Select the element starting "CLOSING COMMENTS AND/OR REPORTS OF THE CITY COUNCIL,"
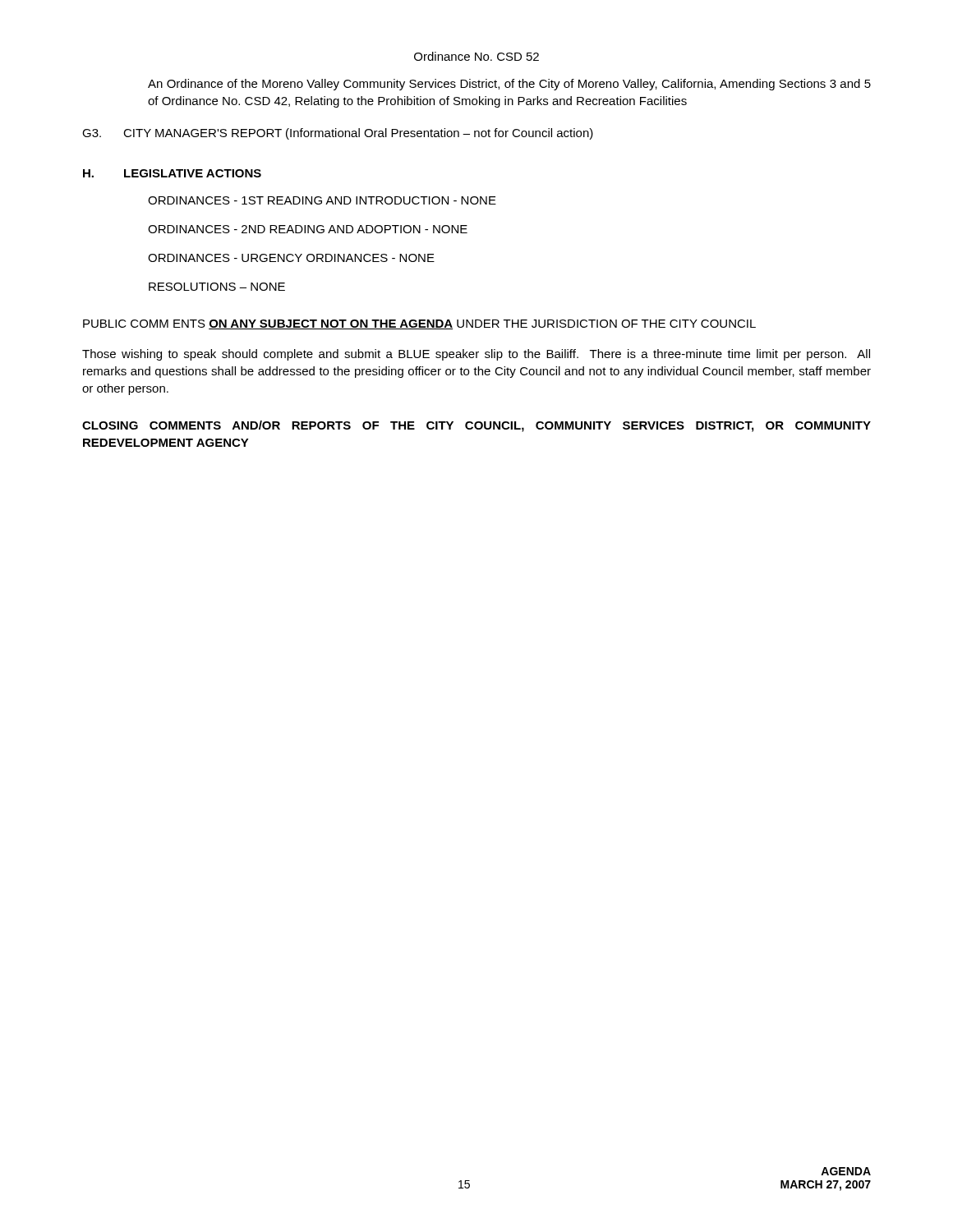This screenshot has height=1232, width=953. (476, 434)
